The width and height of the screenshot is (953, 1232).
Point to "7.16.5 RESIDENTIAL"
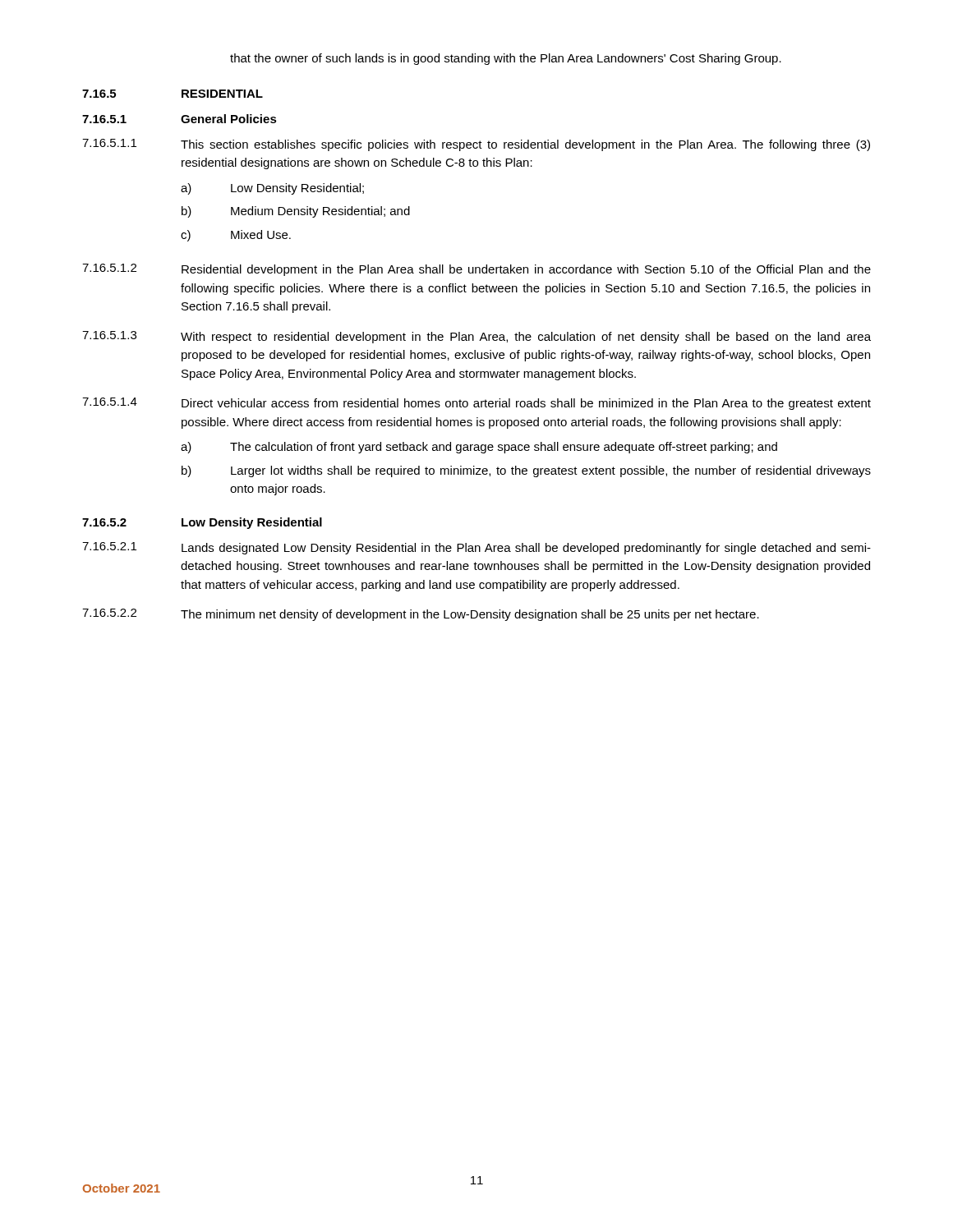click(x=173, y=93)
